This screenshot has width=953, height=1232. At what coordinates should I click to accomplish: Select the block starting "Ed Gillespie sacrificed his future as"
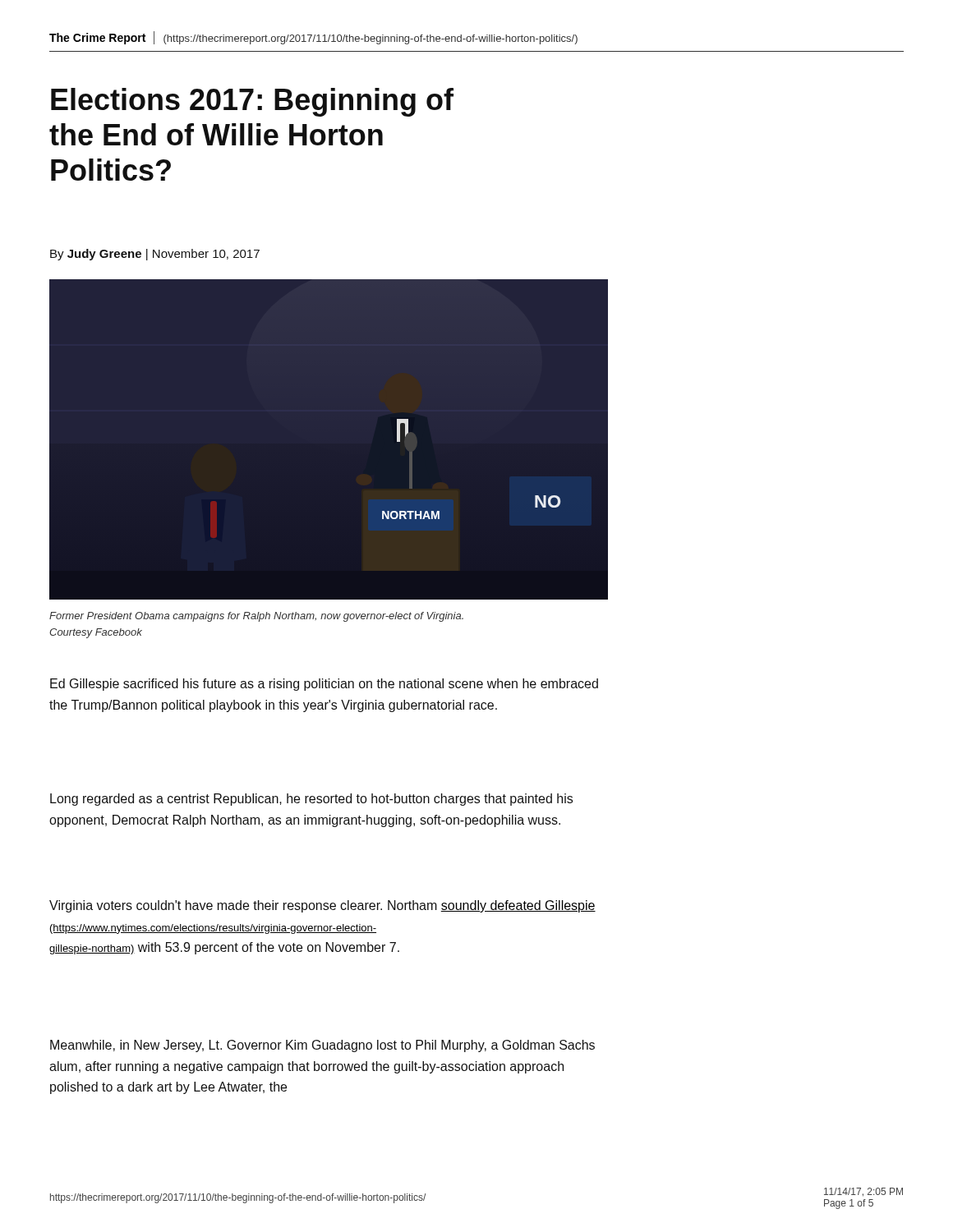[x=324, y=694]
